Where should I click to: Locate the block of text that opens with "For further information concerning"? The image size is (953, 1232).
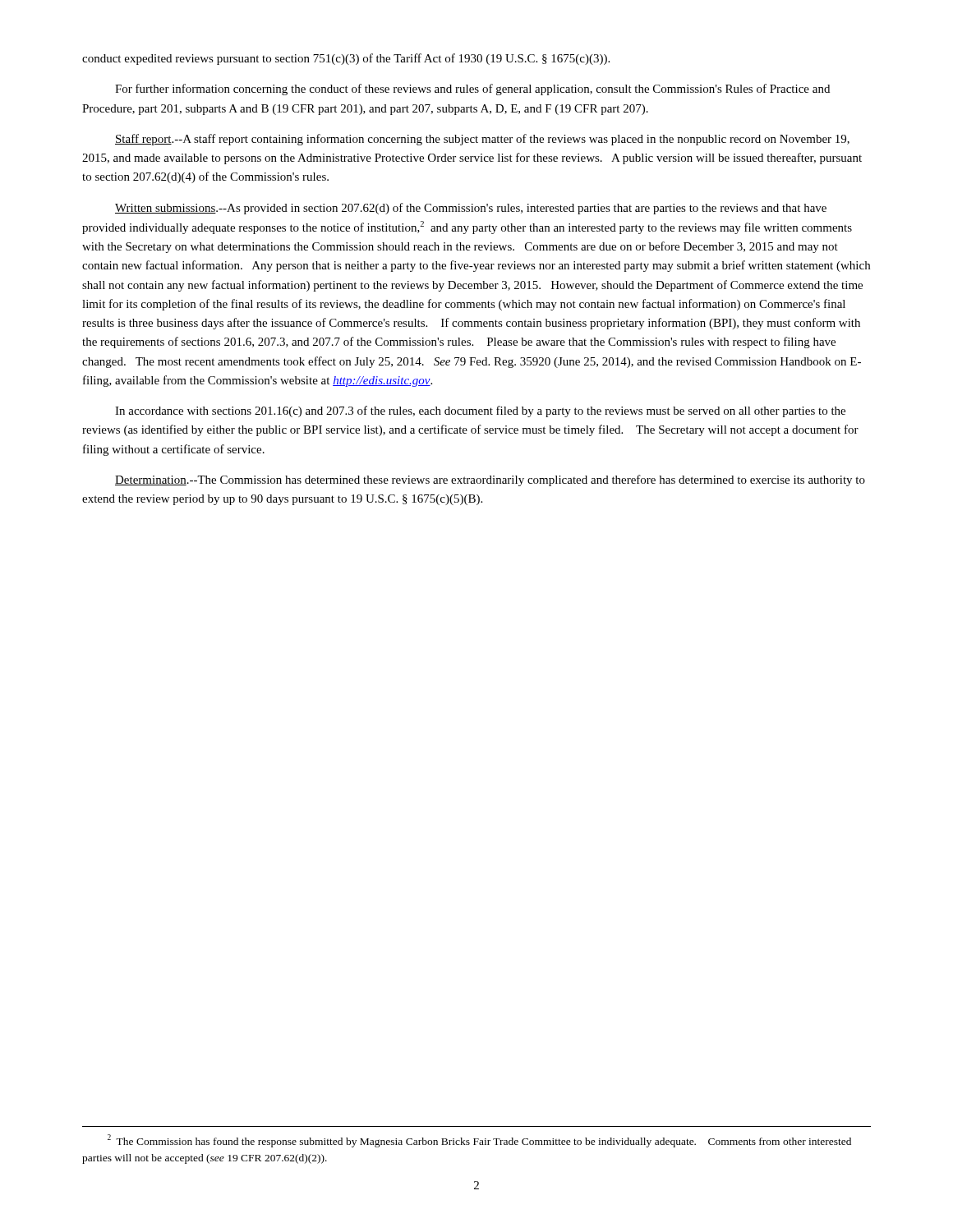point(476,99)
